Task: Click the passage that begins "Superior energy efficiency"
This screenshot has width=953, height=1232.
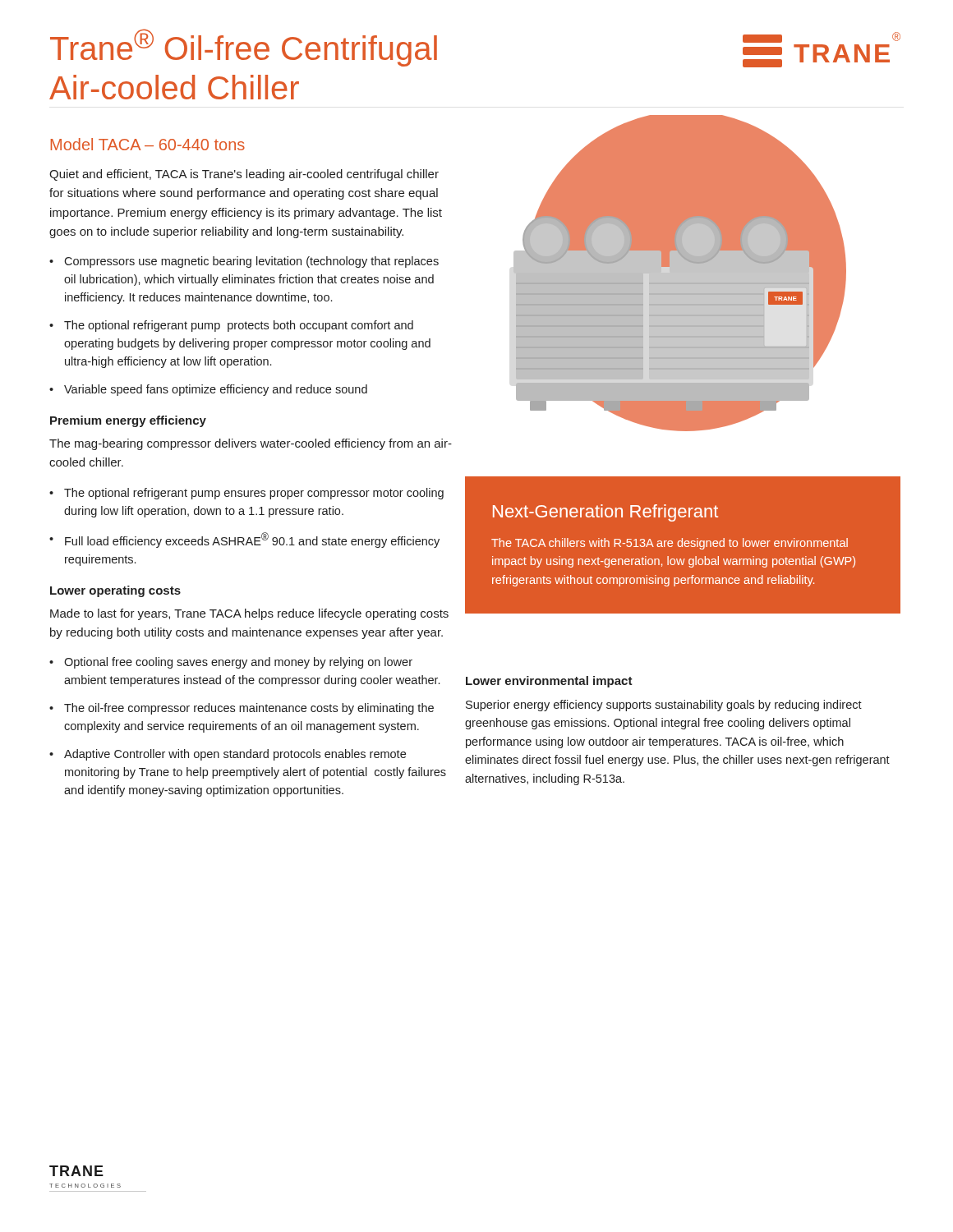Action: (x=677, y=742)
